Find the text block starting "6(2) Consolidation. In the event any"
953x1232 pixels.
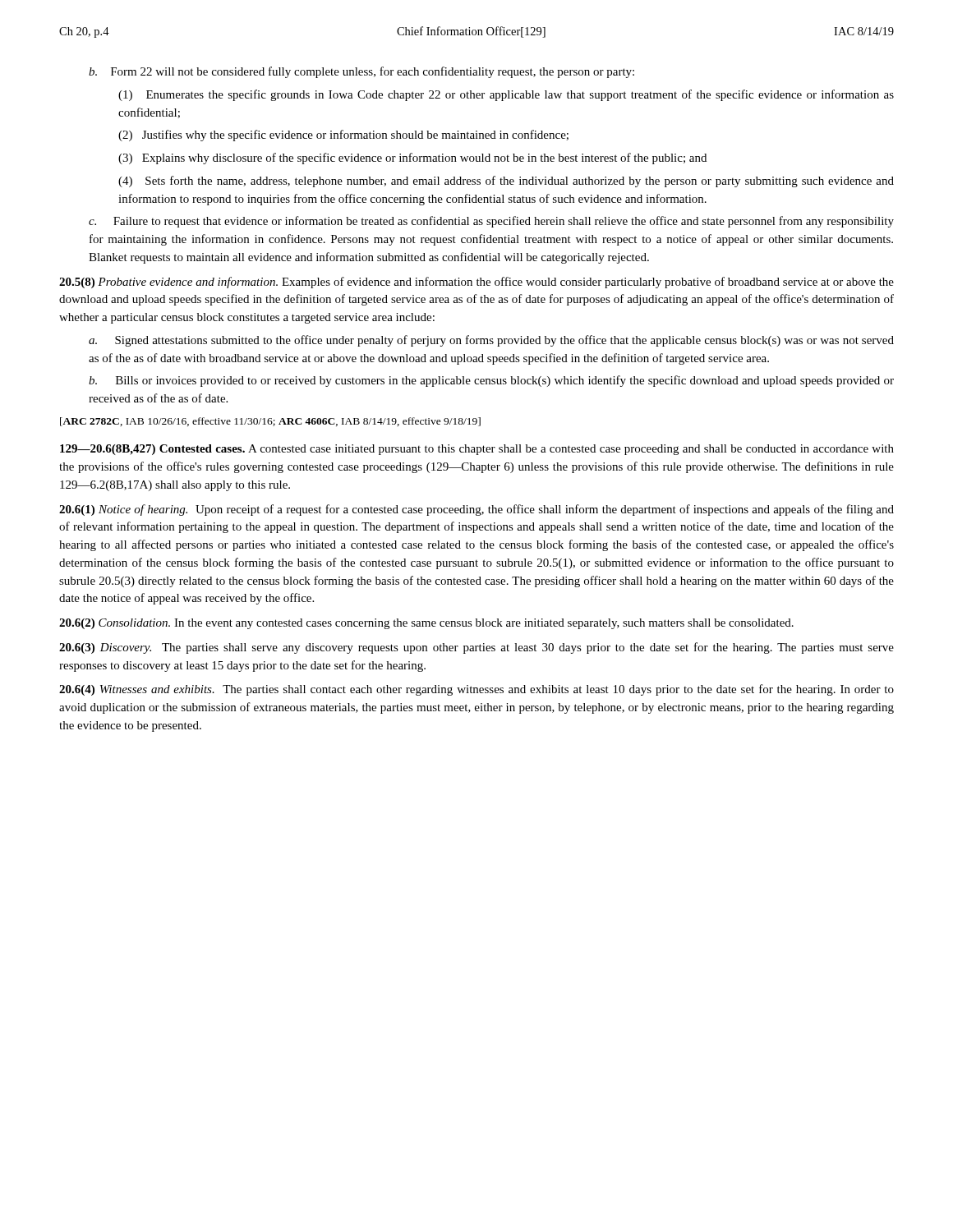pos(476,623)
